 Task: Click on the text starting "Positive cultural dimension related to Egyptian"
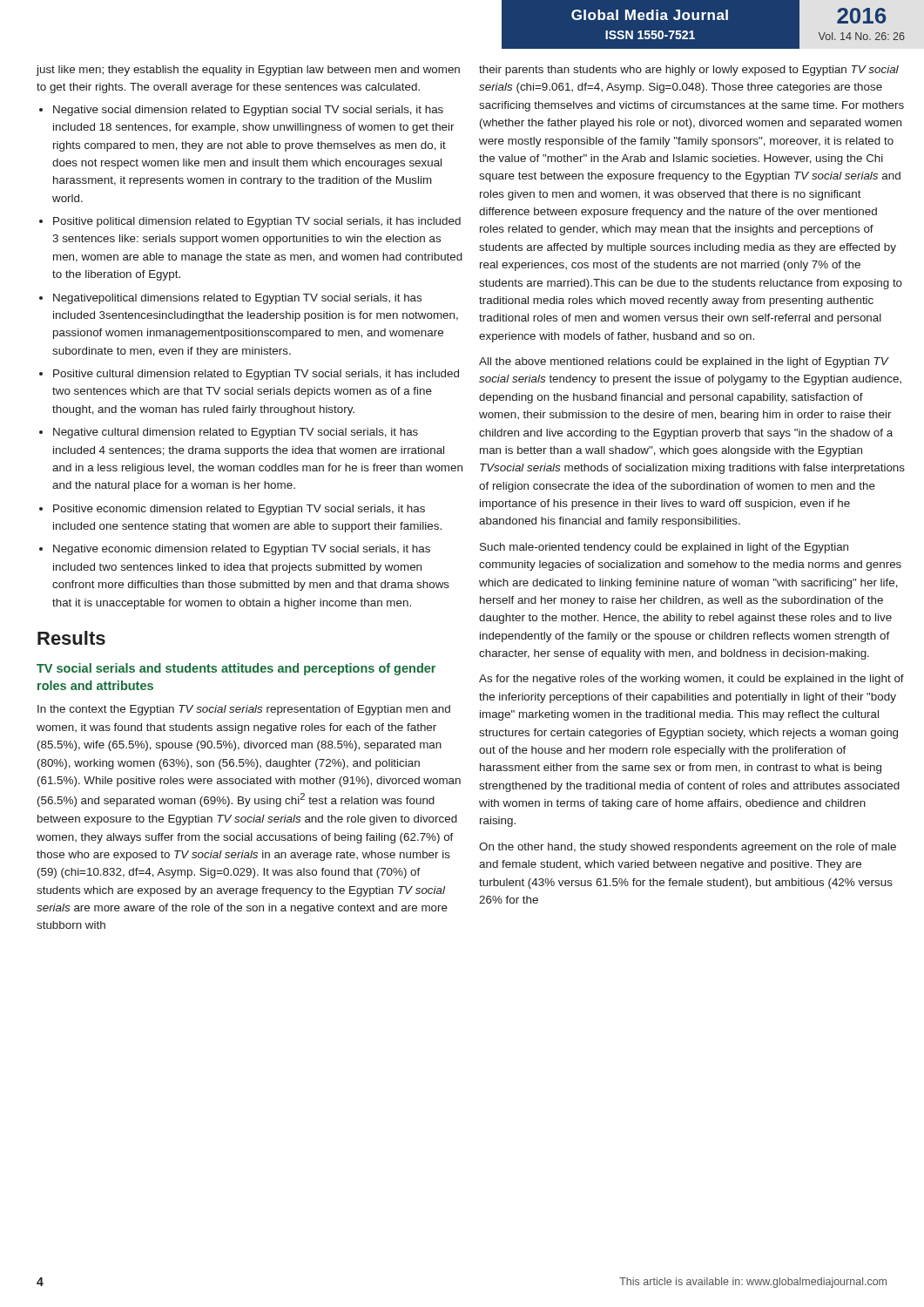(x=256, y=391)
